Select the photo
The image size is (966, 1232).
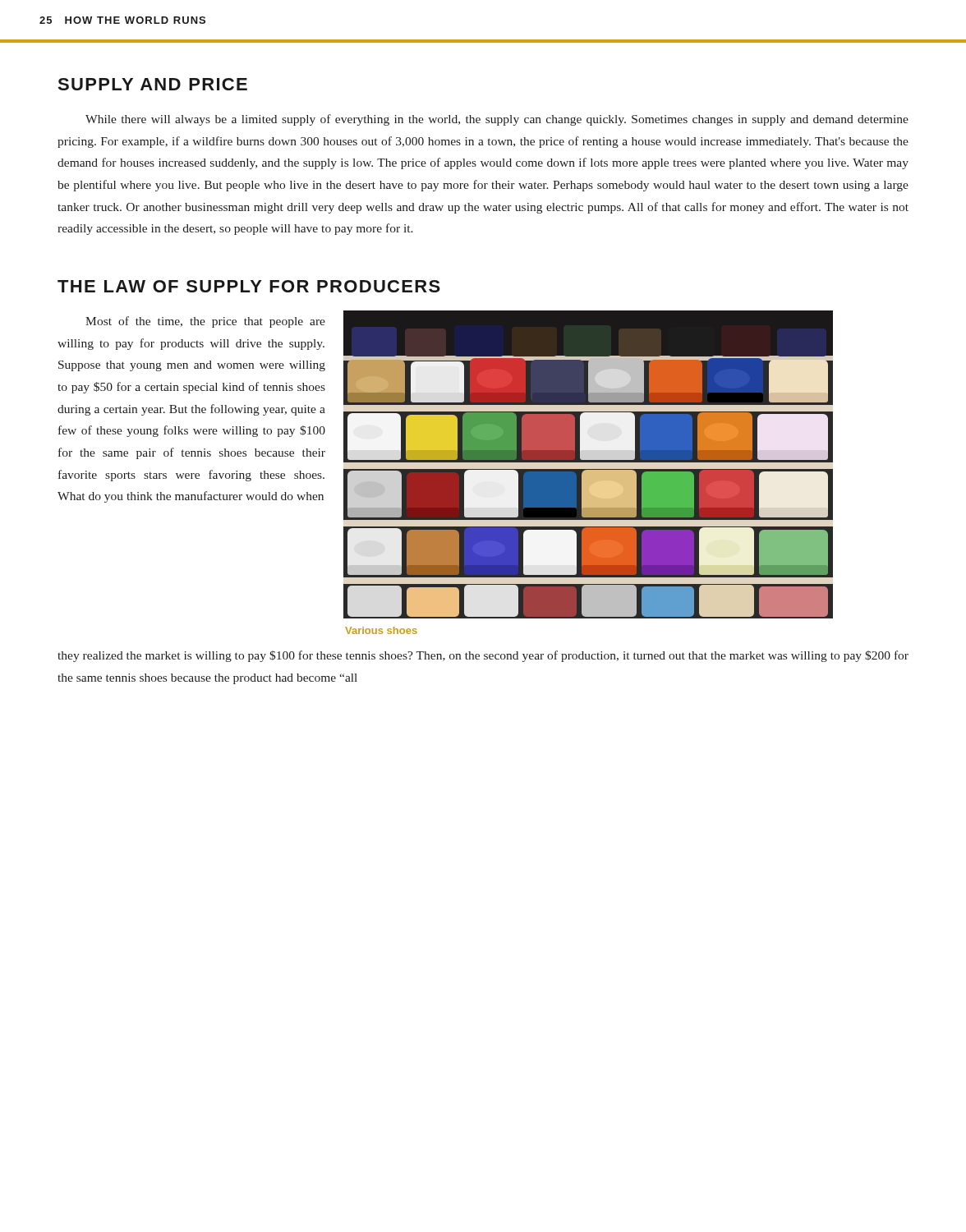tap(588, 464)
